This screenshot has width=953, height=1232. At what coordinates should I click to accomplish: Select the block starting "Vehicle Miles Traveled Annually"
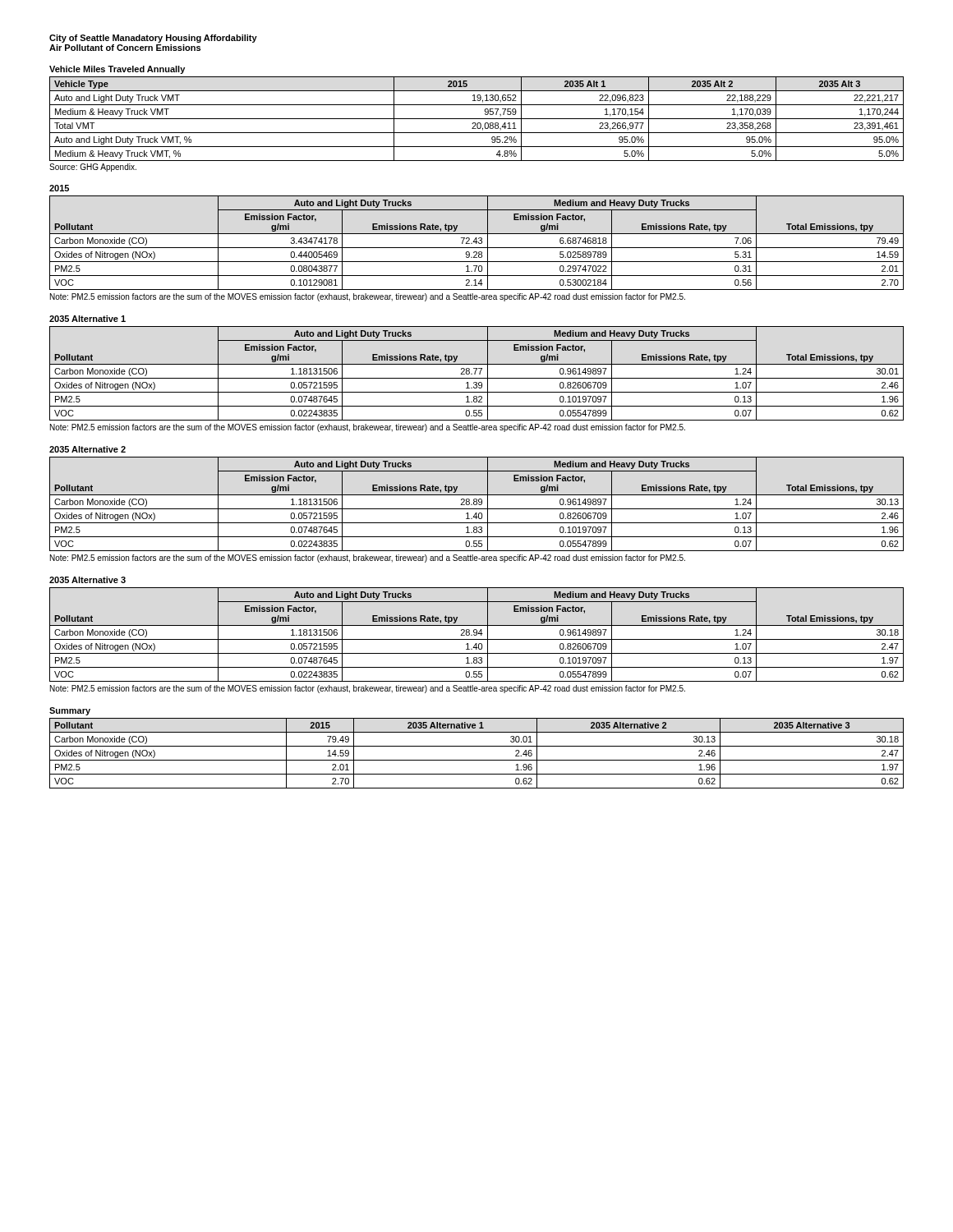[117, 69]
